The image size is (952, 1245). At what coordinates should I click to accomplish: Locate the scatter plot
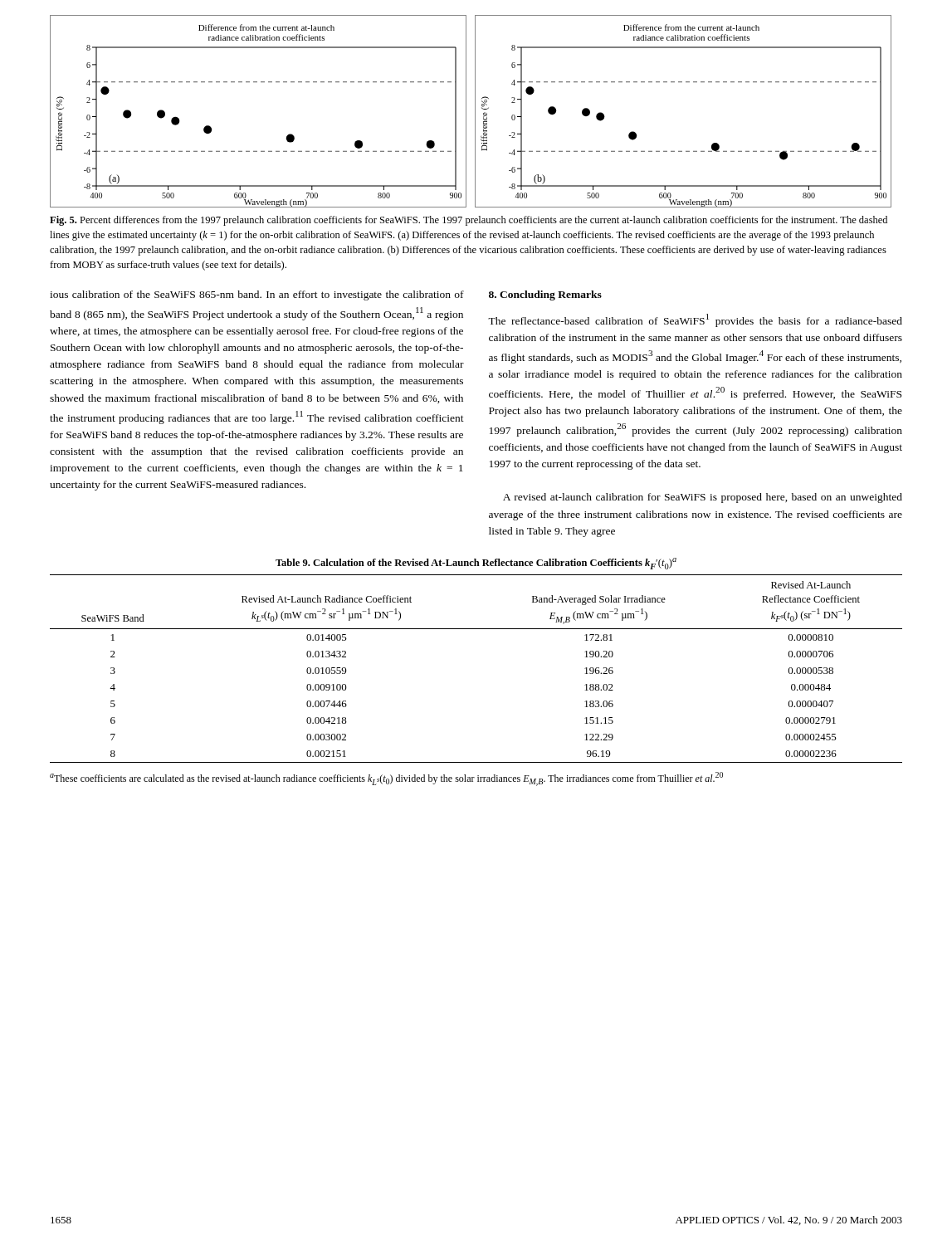[476, 111]
